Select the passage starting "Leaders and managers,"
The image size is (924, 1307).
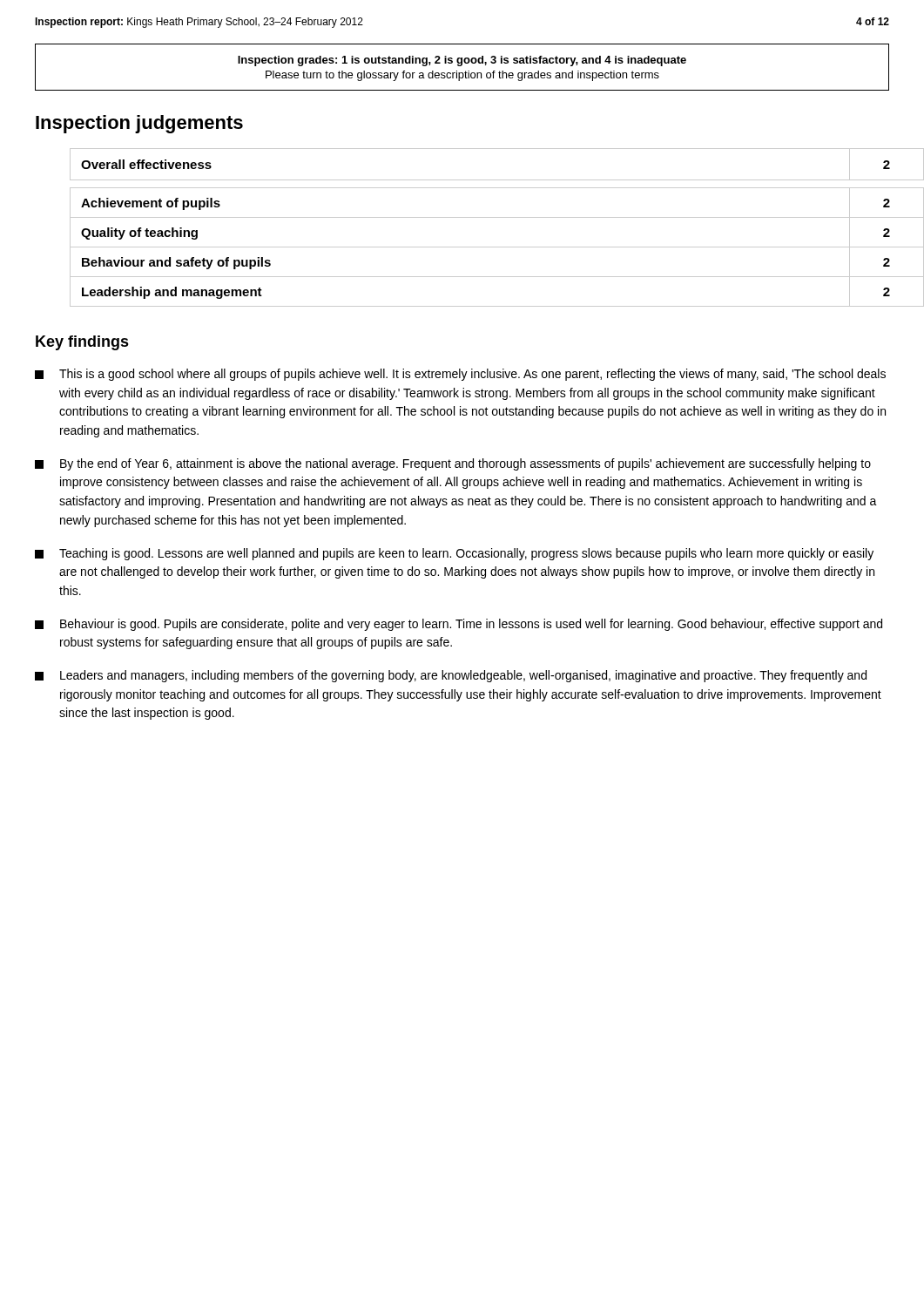coord(462,695)
